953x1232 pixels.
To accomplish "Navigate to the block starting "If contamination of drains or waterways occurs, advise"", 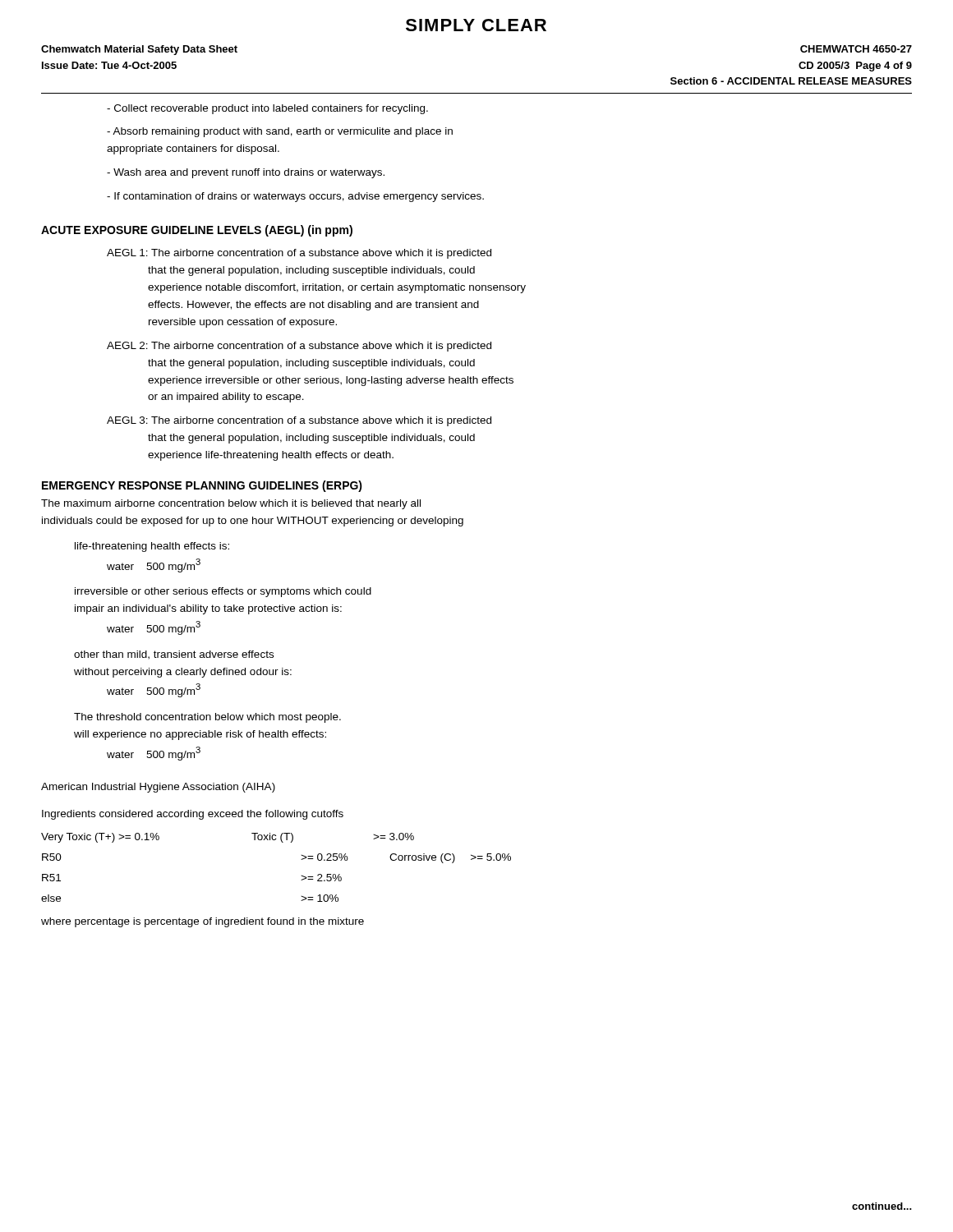I will (x=296, y=196).
